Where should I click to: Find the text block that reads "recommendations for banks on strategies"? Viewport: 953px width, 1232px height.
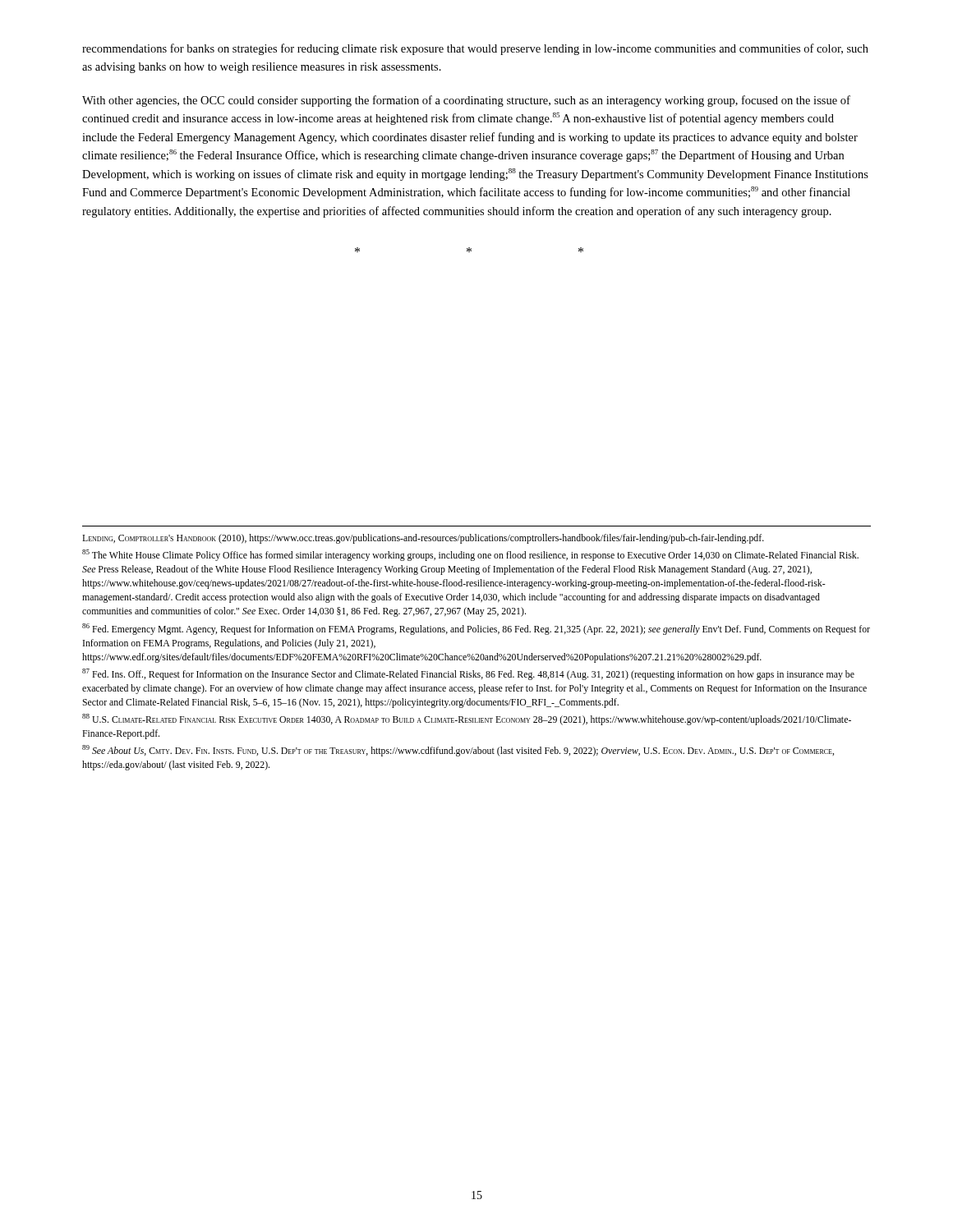475,58
